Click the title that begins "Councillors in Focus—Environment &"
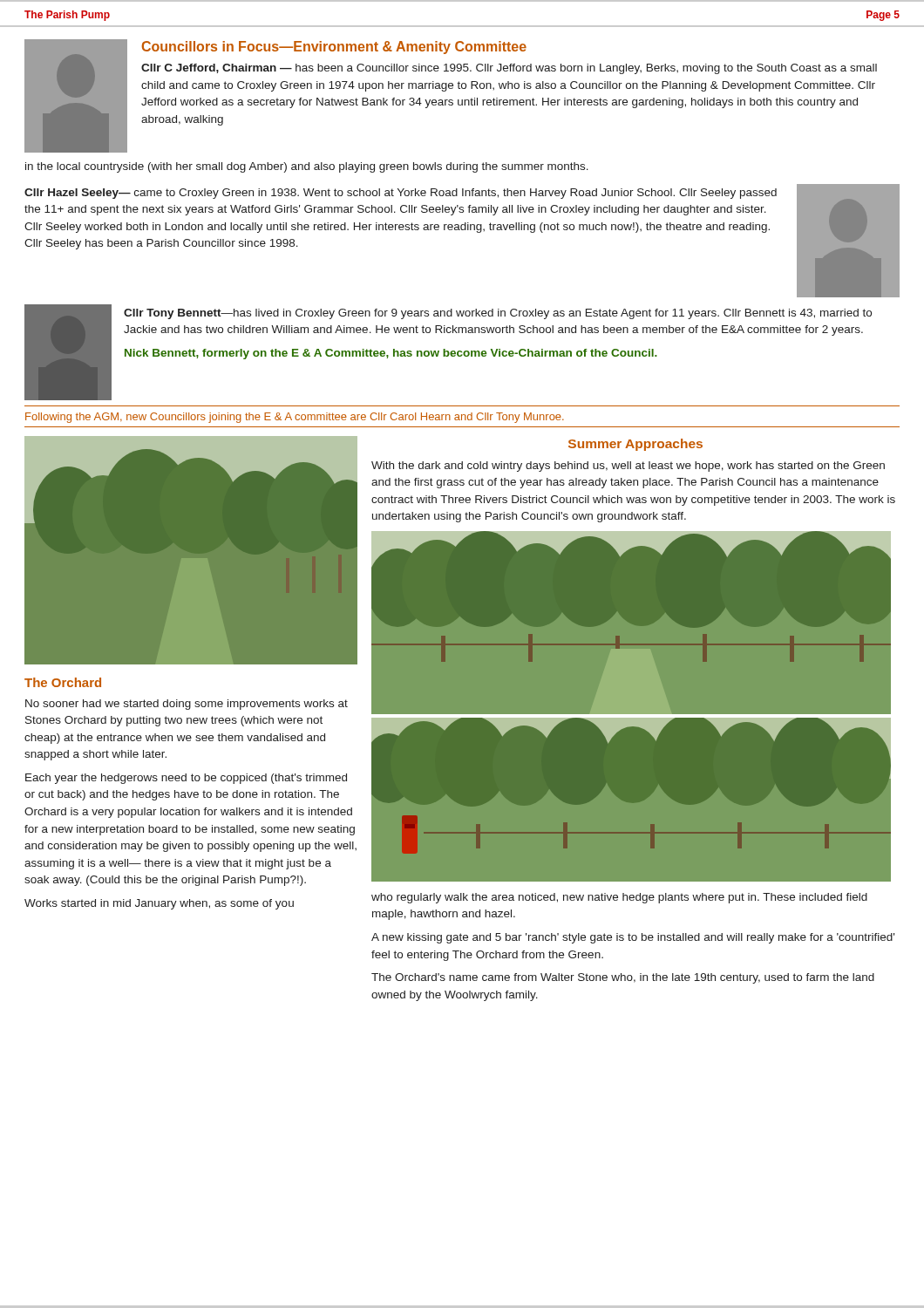Viewport: 924px width, 1308px height. point(334,47)
